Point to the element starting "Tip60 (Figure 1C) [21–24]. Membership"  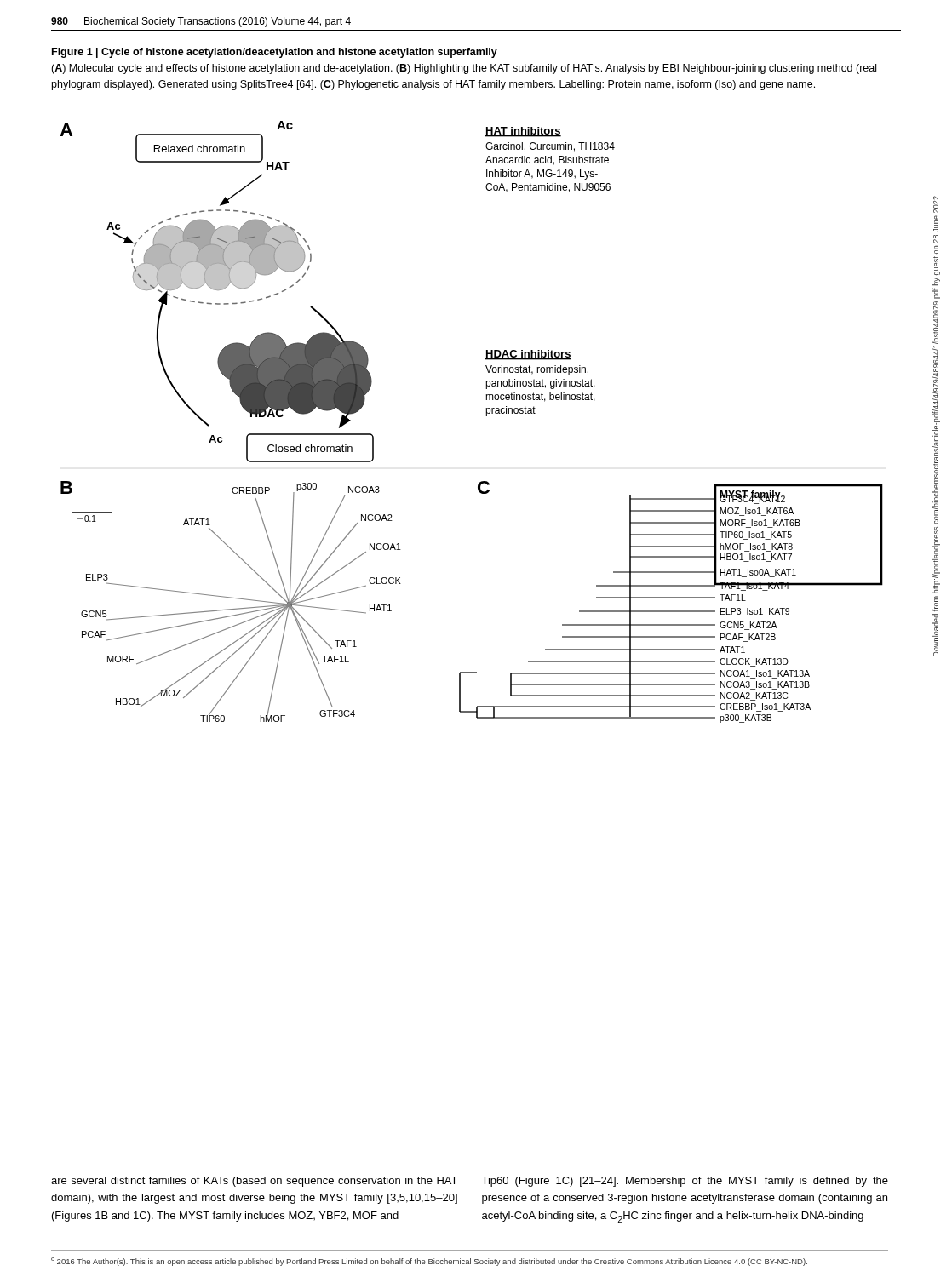point(685,1199)
